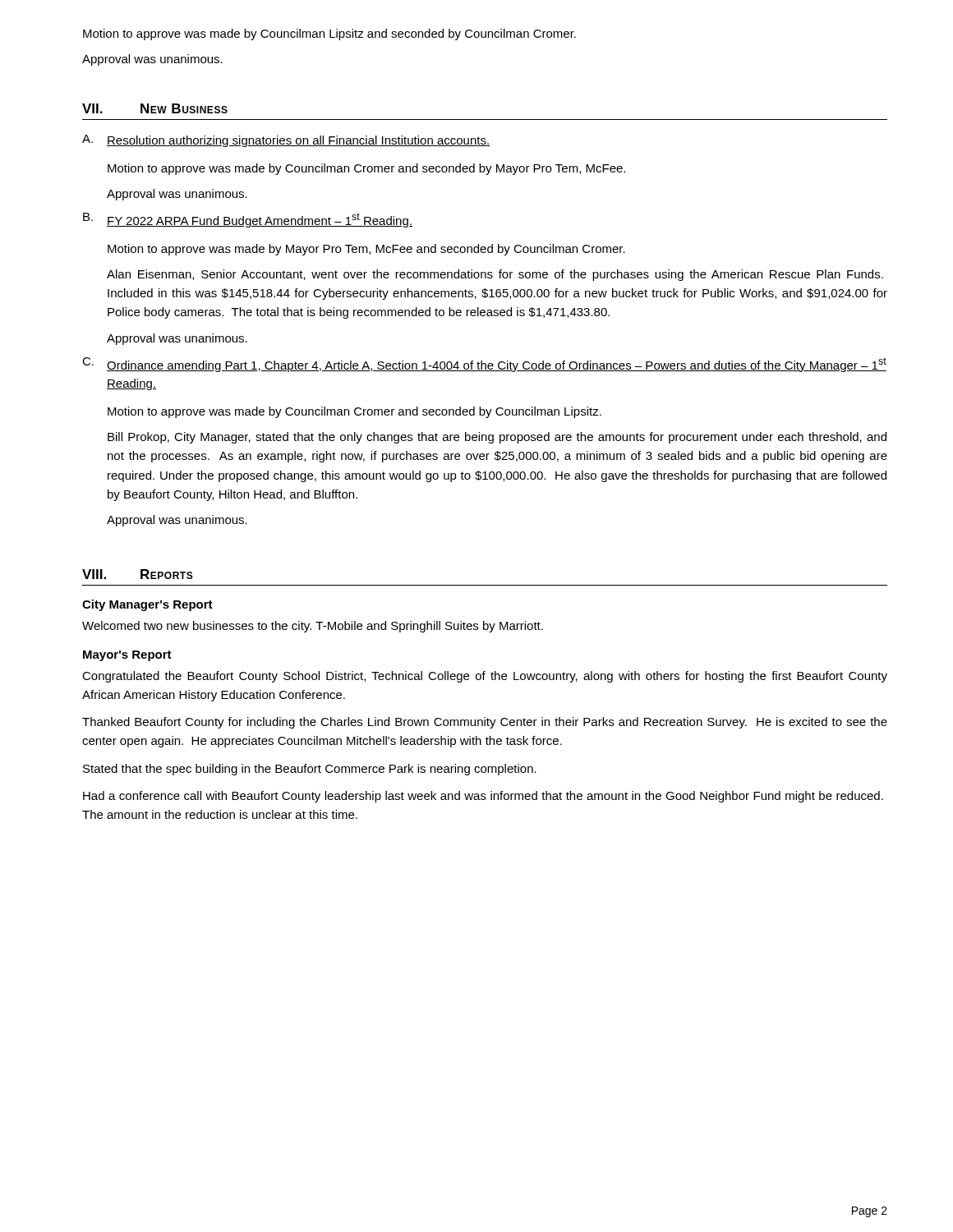The height and width of the screenshot is (1232, 953).
Task: Locate the text block that says "Had a conference"
Action: (485, 805)
